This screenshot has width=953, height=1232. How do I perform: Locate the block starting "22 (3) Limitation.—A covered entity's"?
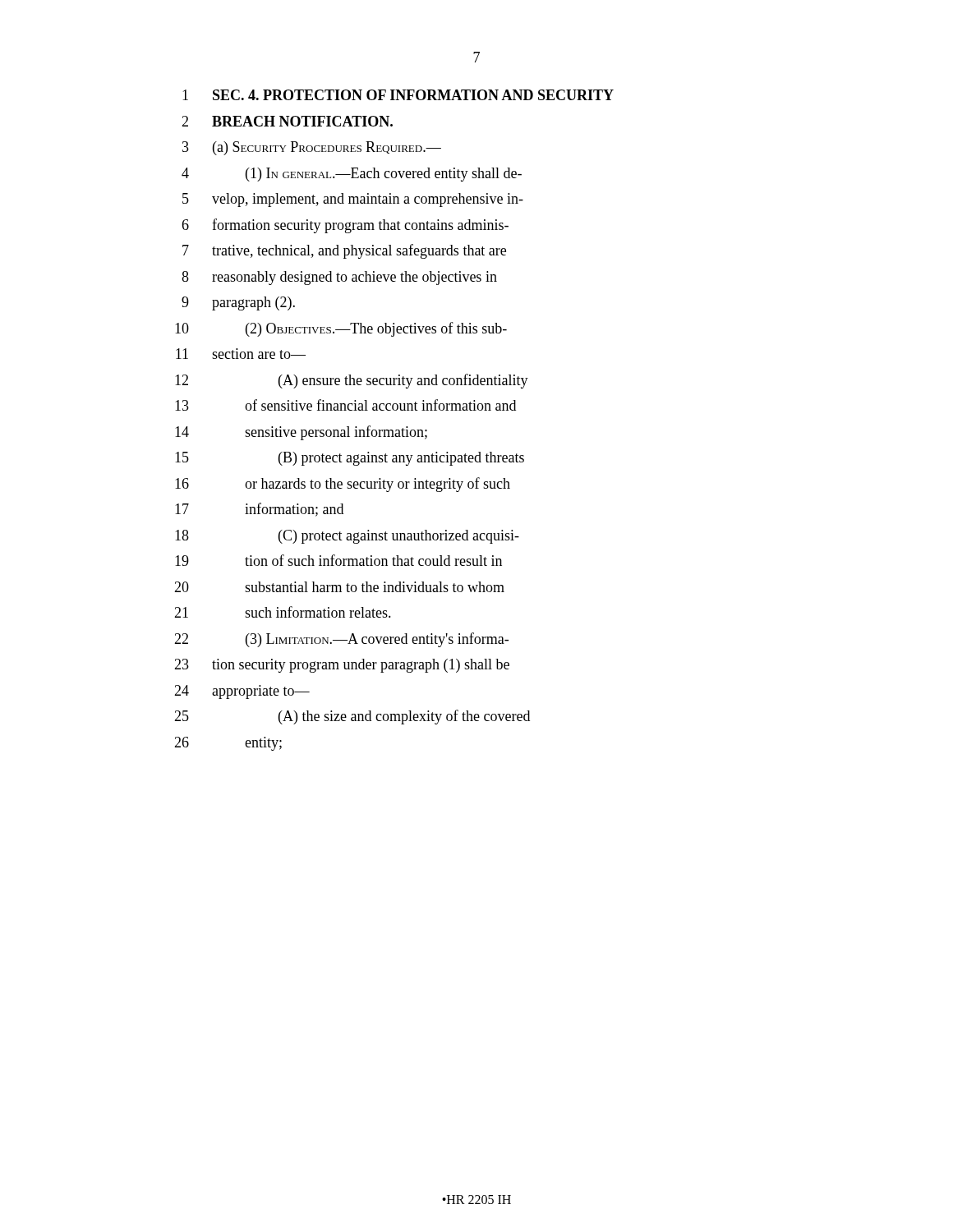pyautogui.click(x=497, y=639)
